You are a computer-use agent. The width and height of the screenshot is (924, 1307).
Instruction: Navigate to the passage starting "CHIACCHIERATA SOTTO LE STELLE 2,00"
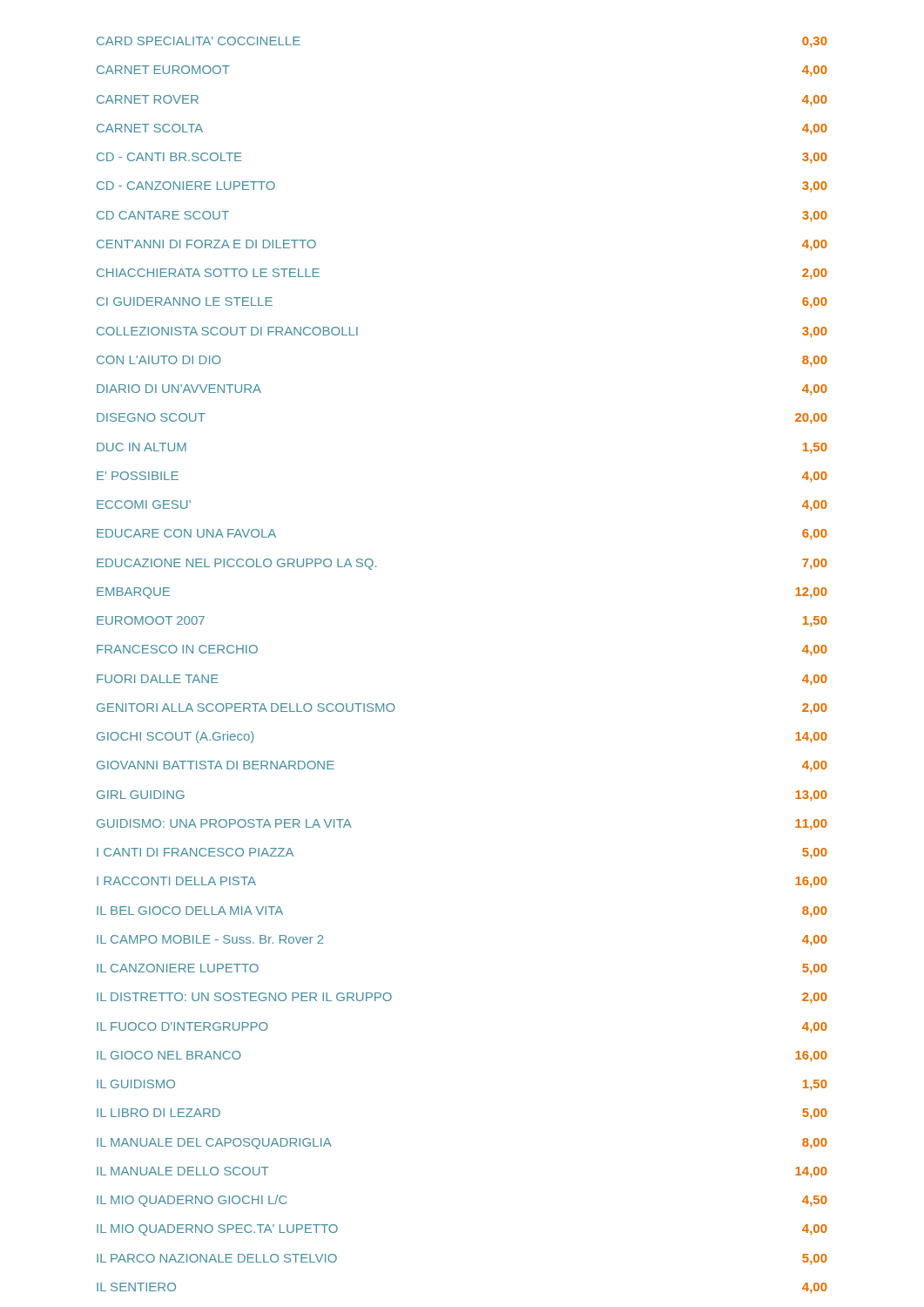209,273
